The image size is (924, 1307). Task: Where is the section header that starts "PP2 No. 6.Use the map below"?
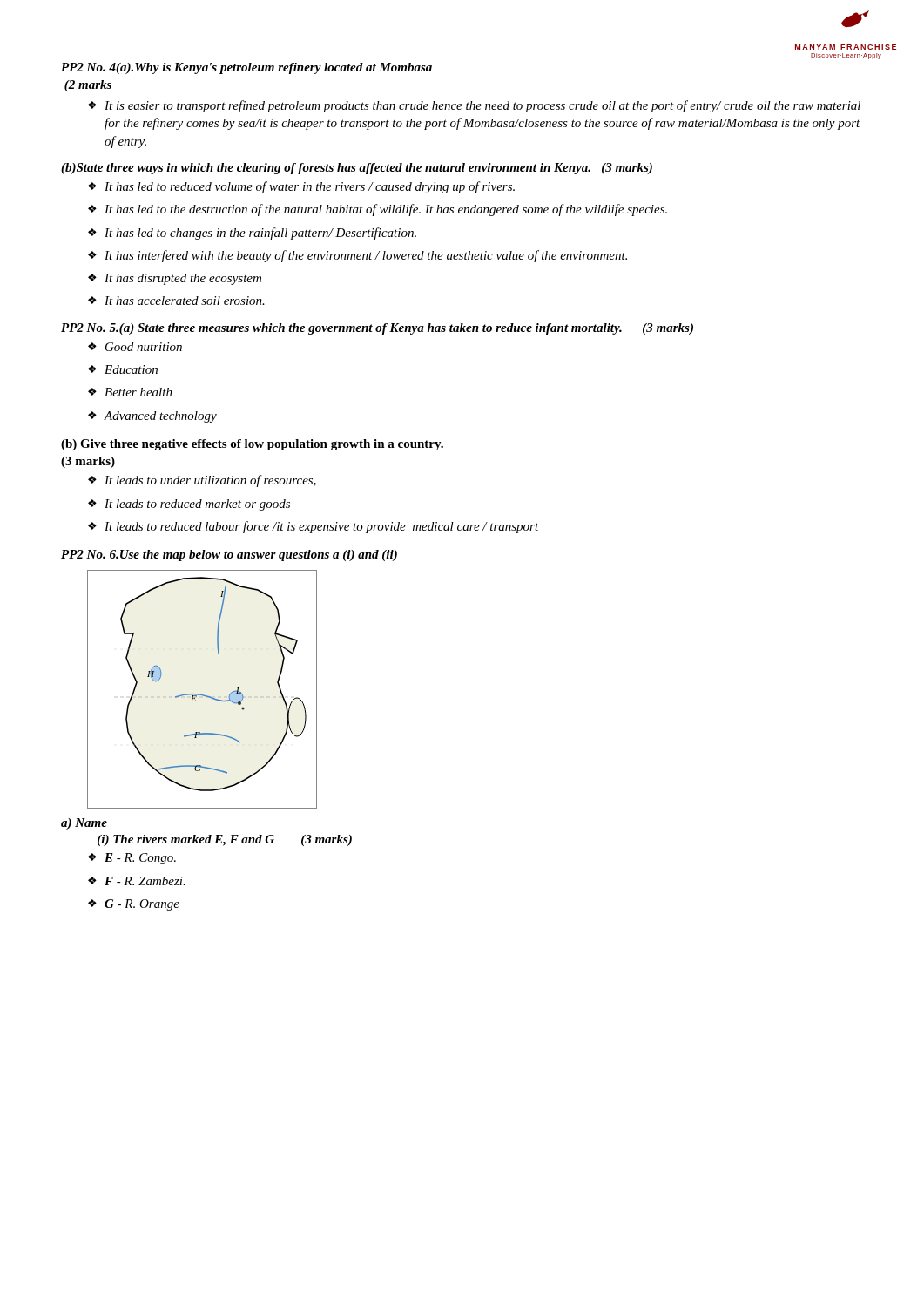(x=229, y=554)
